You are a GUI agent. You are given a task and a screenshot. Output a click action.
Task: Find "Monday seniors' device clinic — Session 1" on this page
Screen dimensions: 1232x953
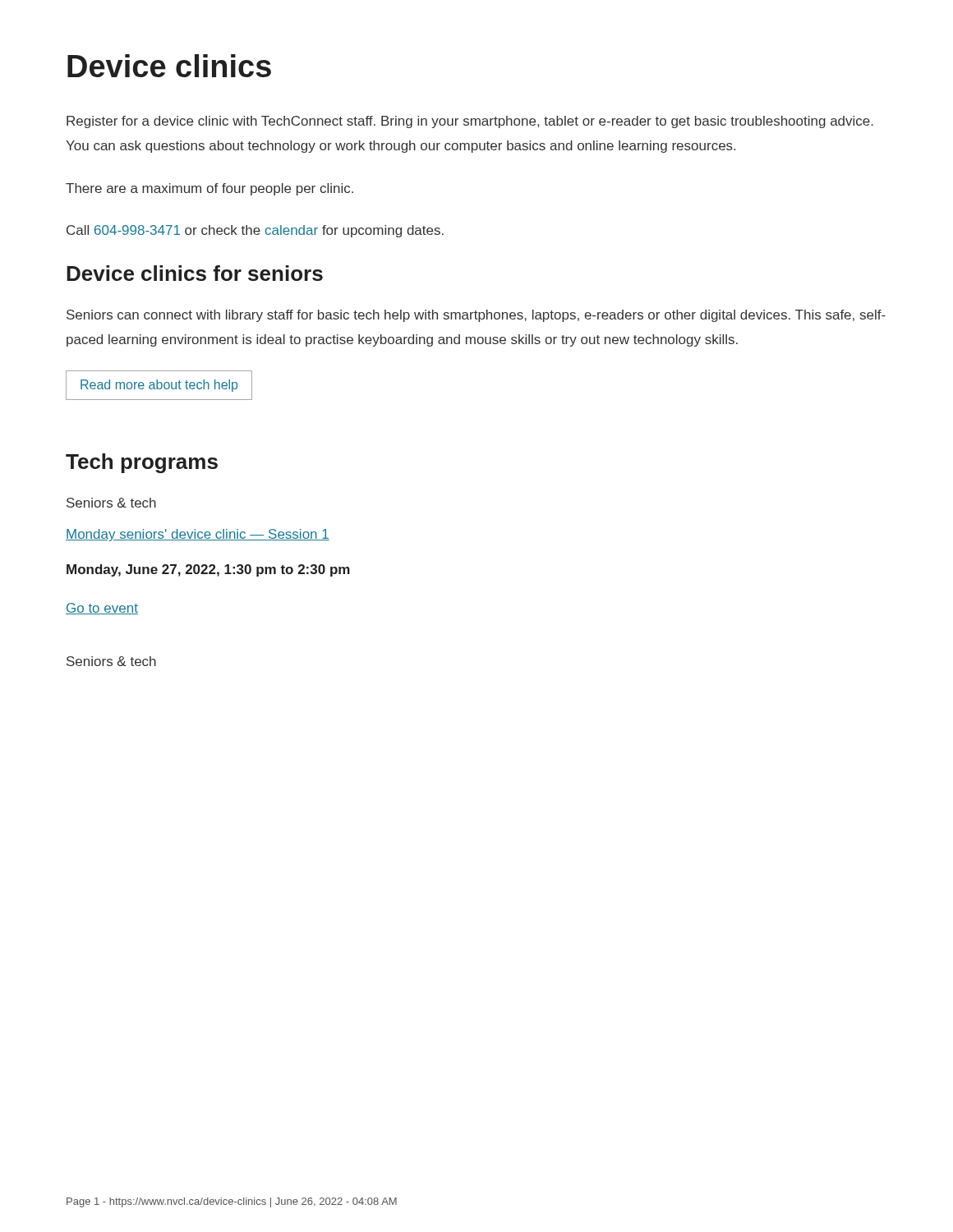coord(198,535)
